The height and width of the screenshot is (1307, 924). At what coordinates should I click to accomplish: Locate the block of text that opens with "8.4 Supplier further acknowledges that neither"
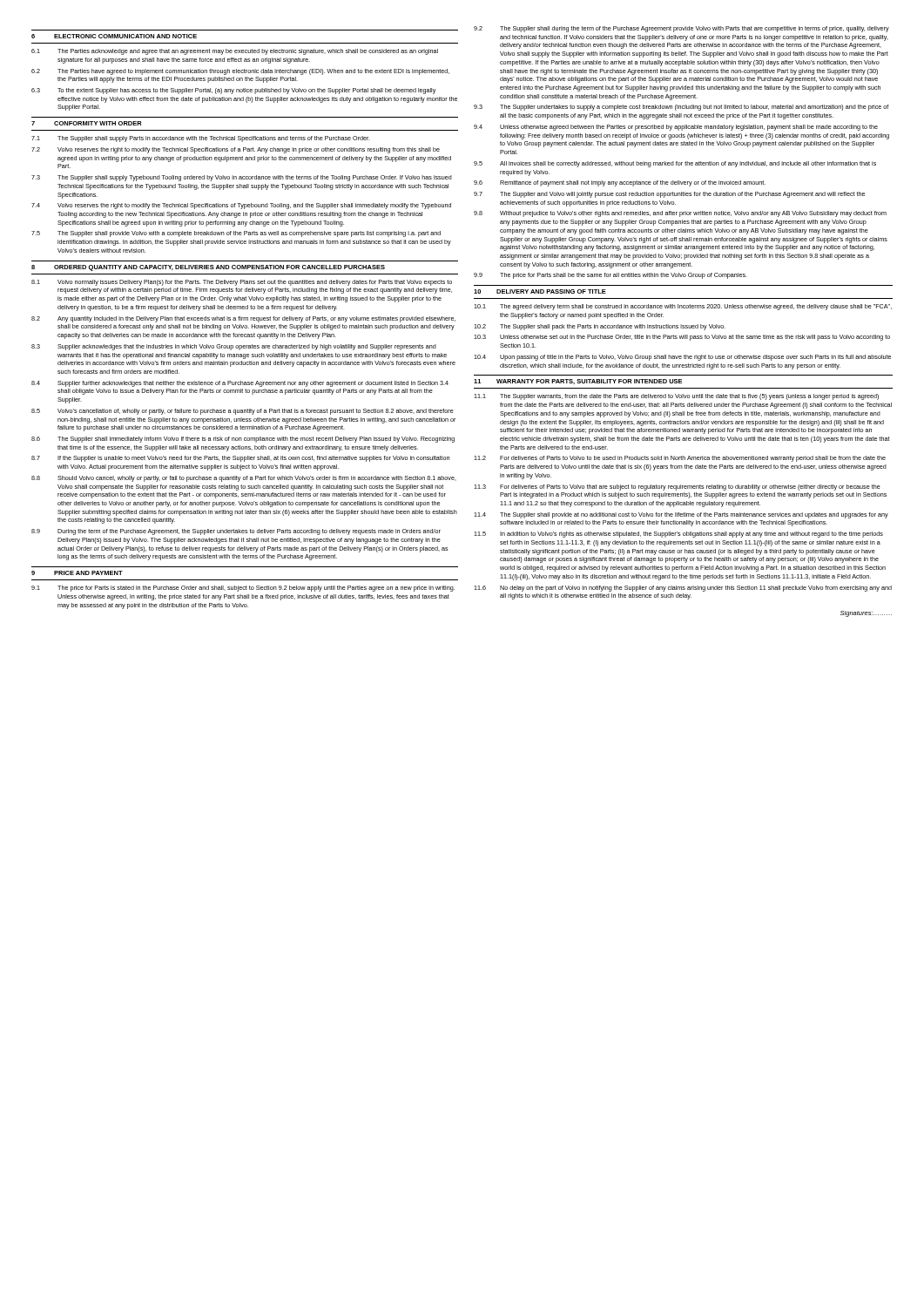pyautogui.click(x=245, y=391)
